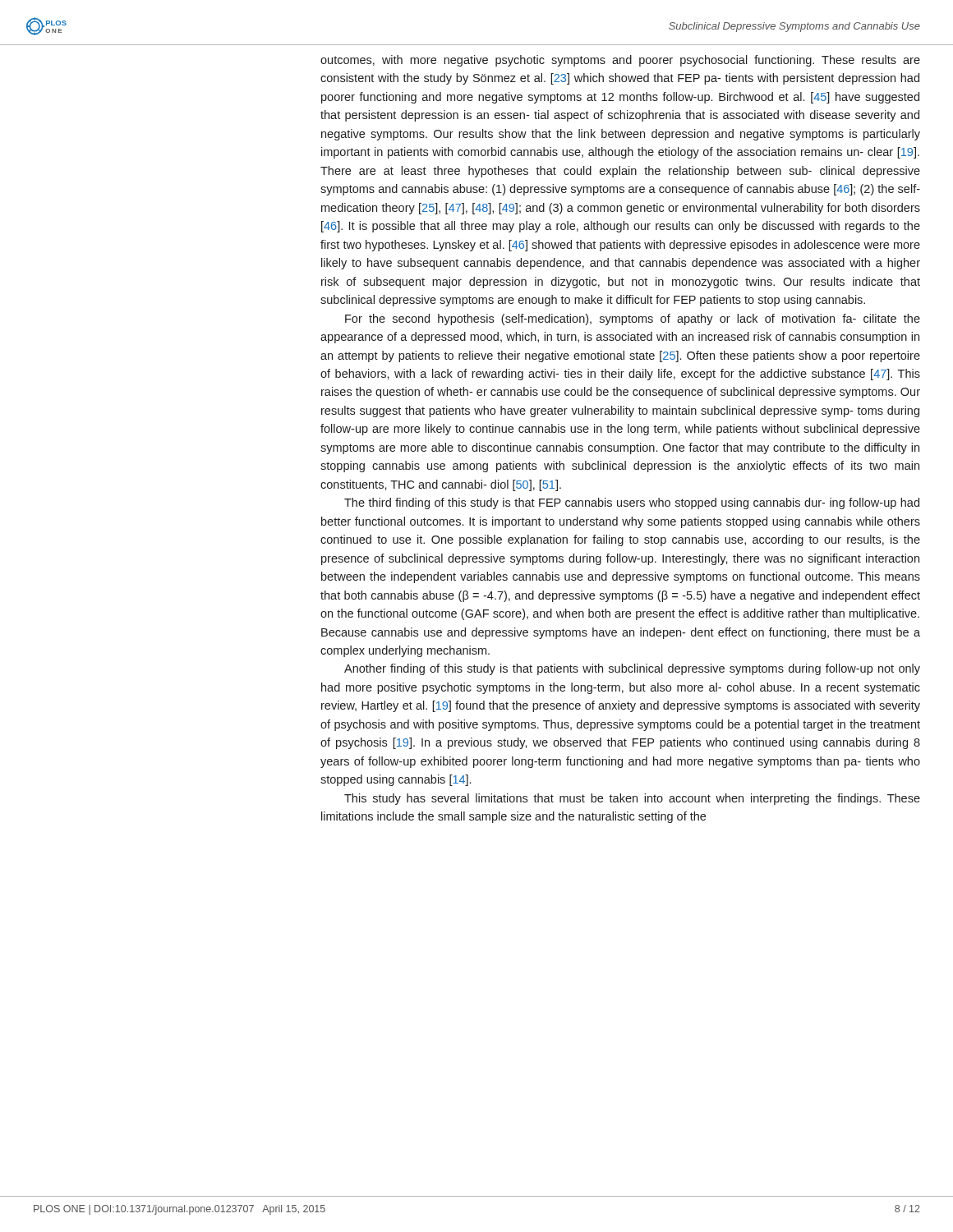Select the text block that reads "outcomes, with more"
This screenshot has width=953, height=1232.
(x=620, y=438)
